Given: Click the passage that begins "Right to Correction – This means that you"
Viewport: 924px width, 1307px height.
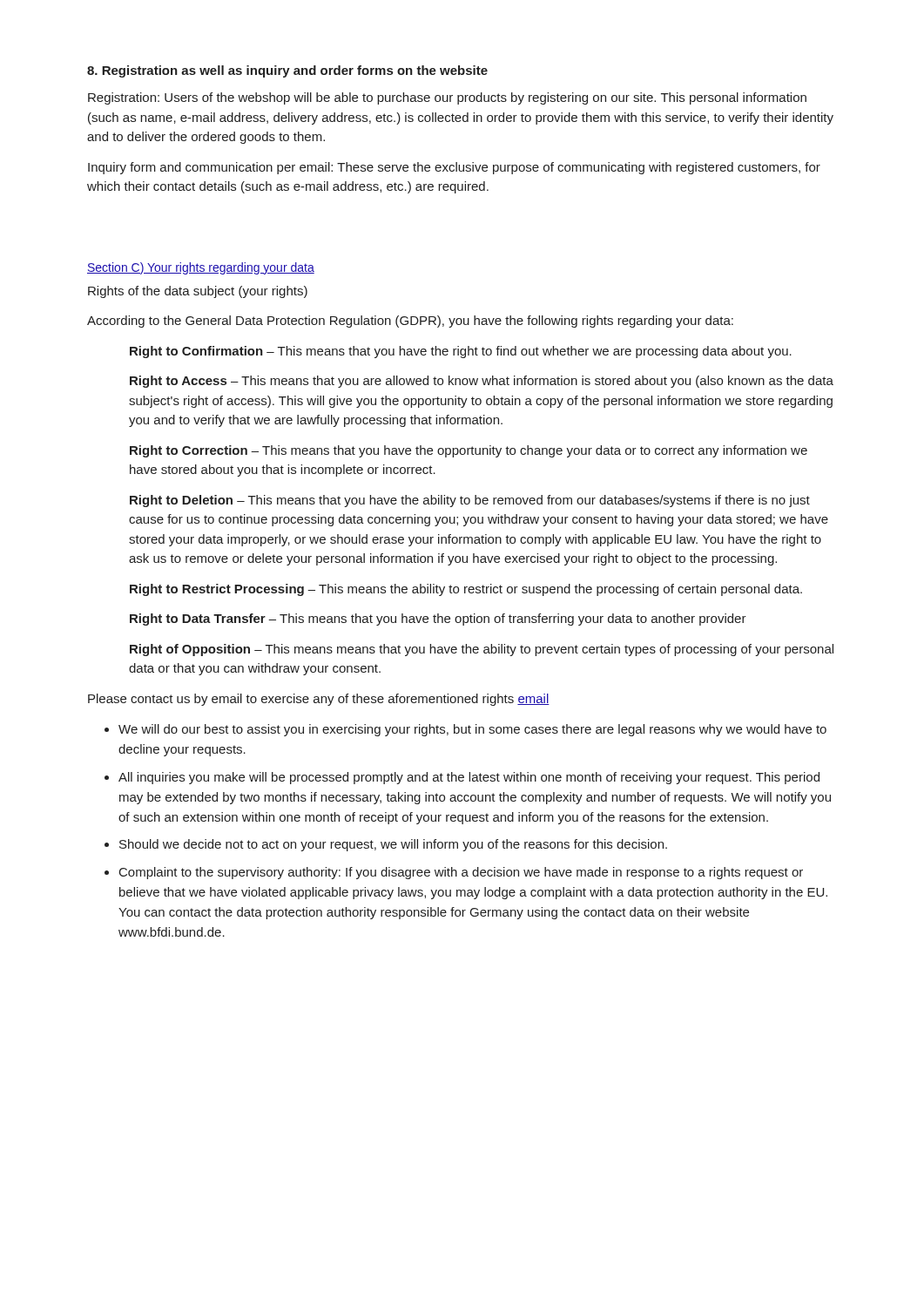Looking at the screenshot, I should (x=483, y=460).
